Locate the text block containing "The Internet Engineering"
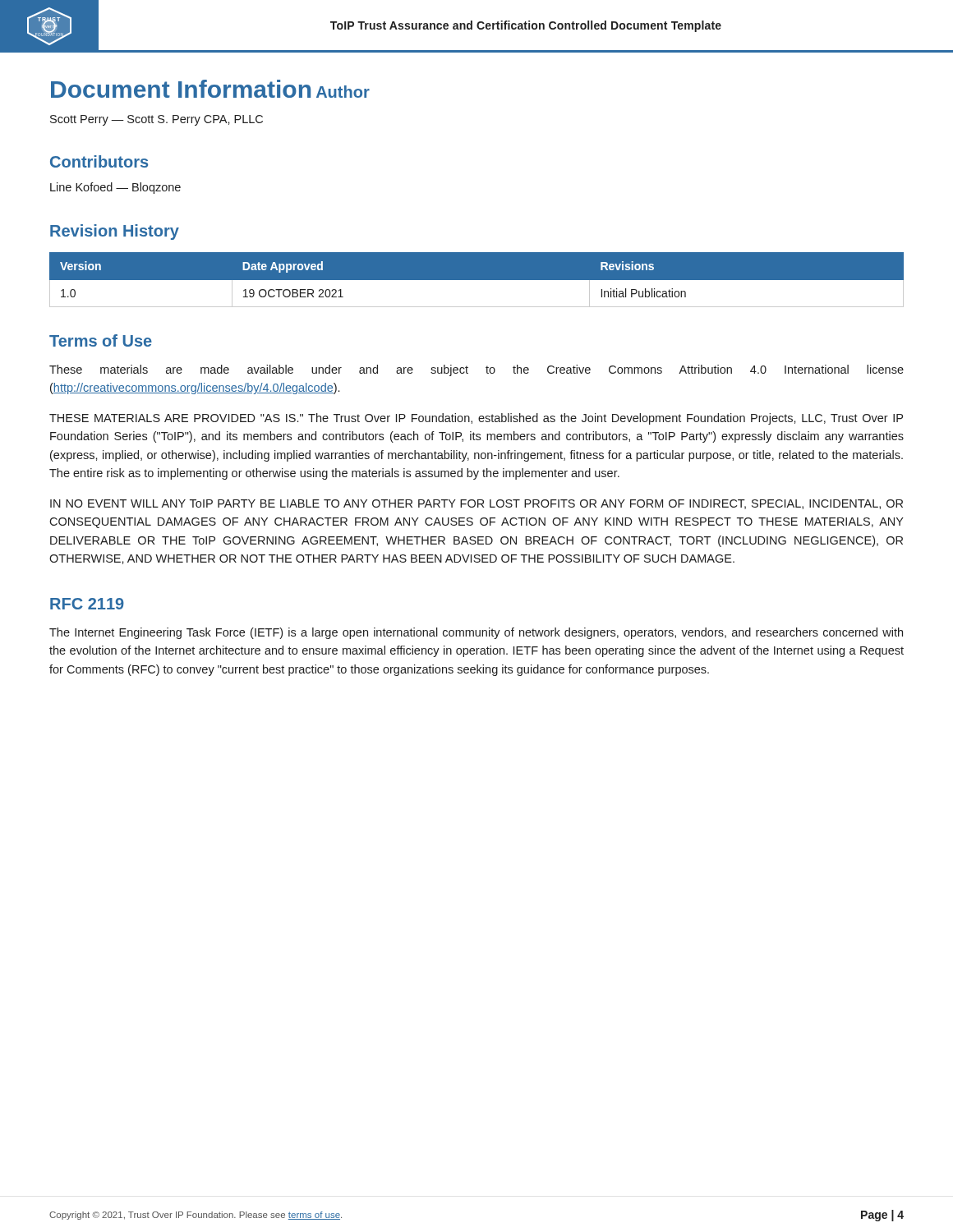This screenshot has width=953, height=1232. pos(476,651)
